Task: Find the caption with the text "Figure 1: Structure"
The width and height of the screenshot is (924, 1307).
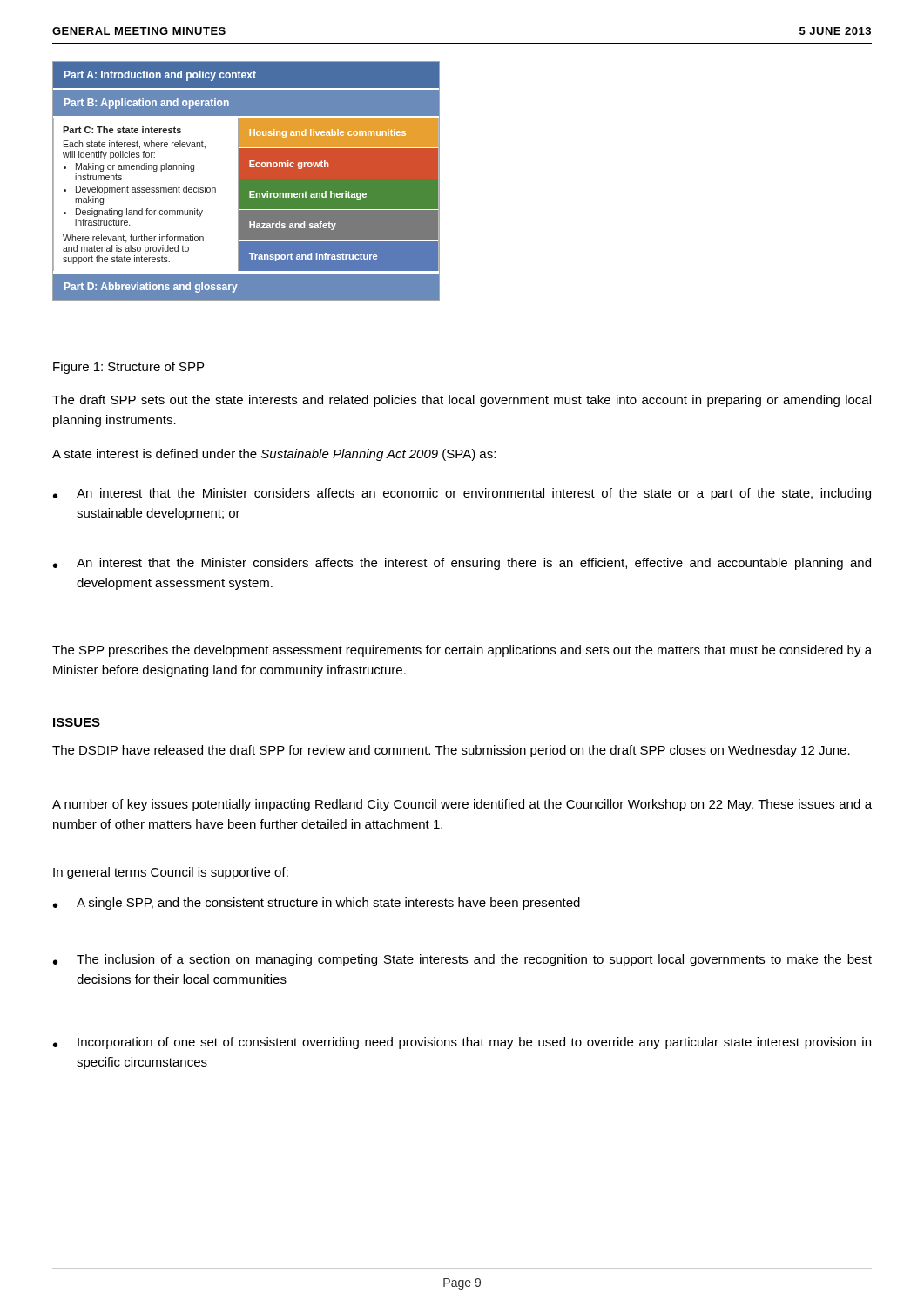Action: tap(129, 366)
